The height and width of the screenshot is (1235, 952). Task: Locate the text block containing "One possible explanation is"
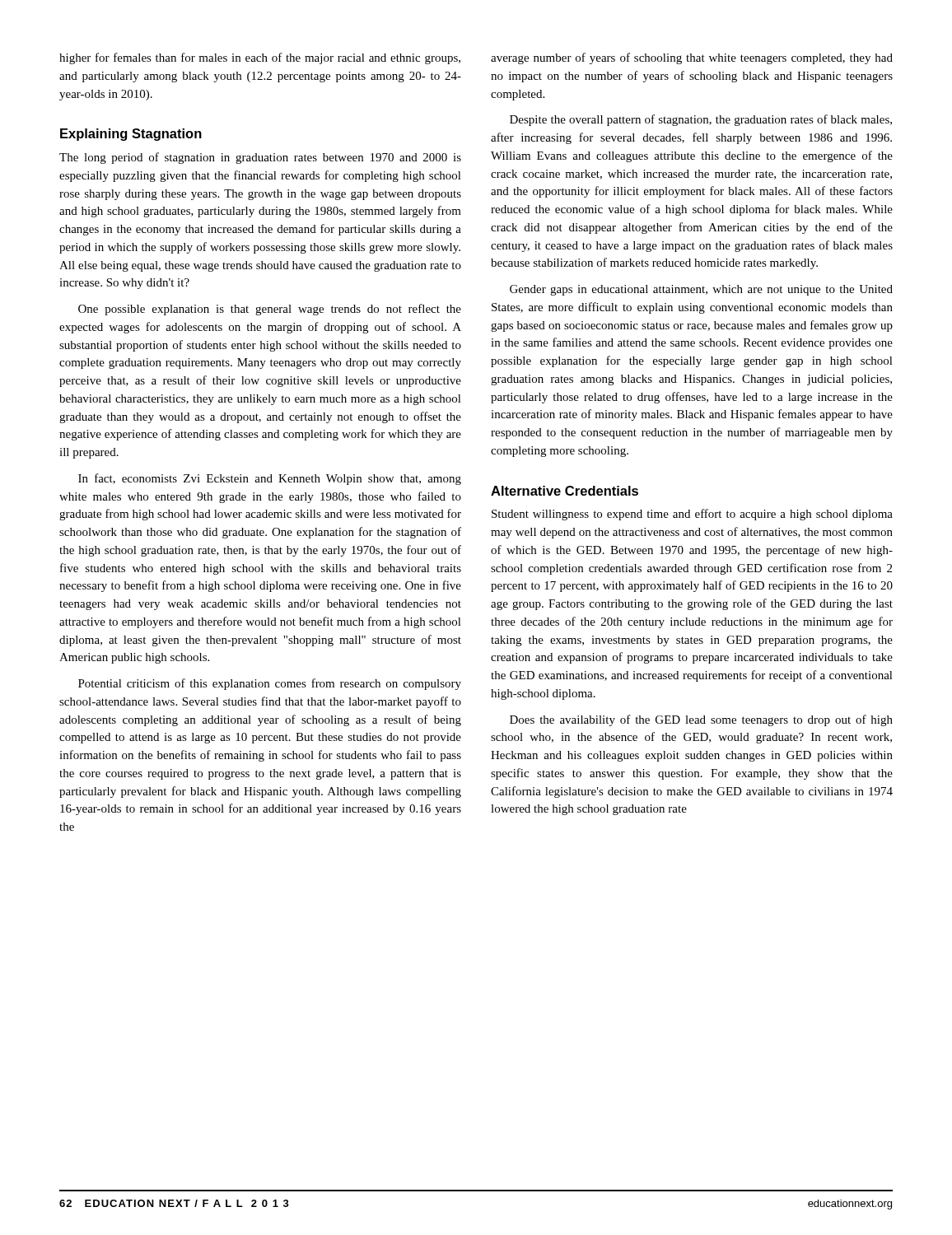click(x=260, y=381)
